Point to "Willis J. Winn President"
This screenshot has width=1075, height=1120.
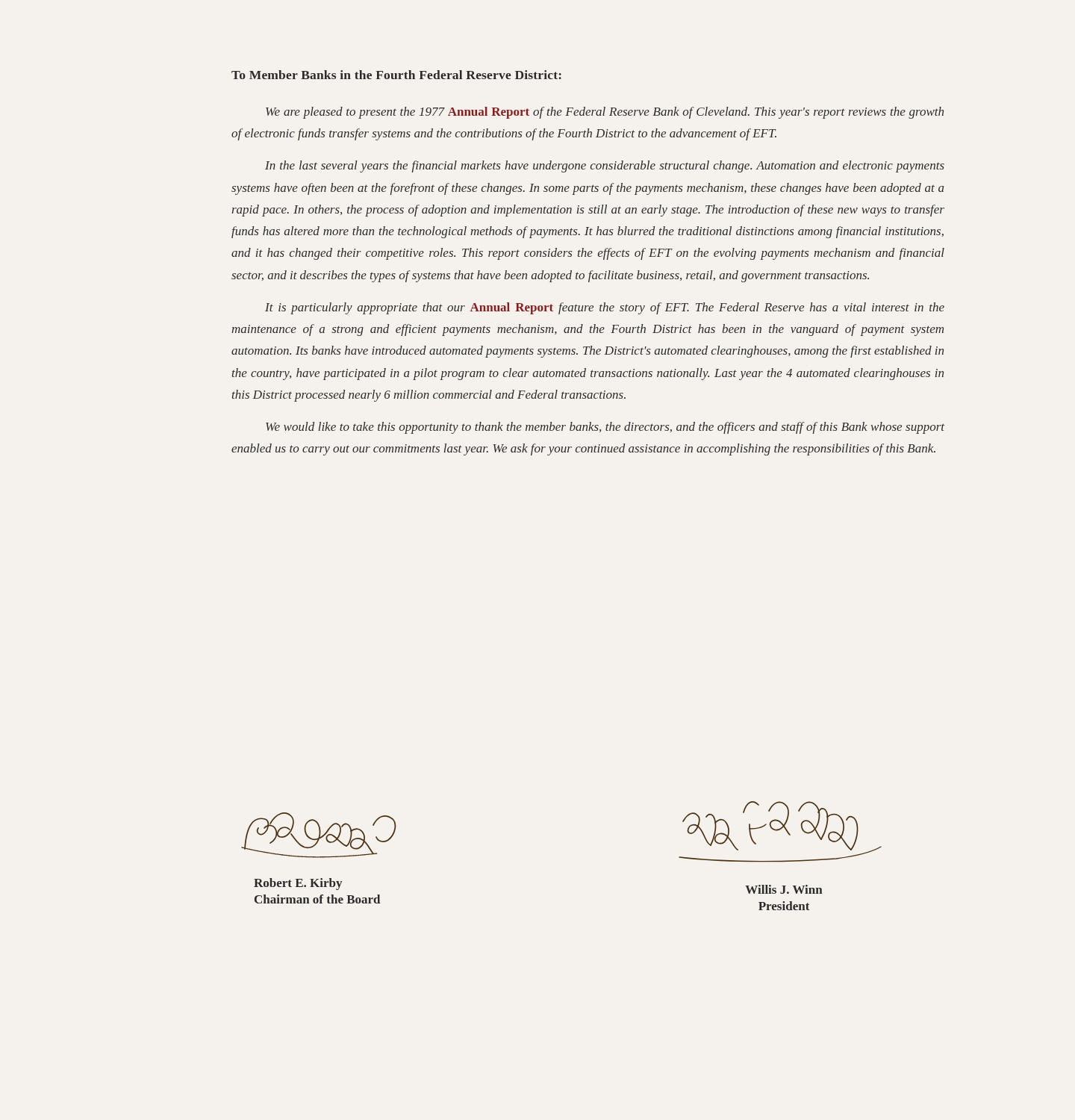784,898
